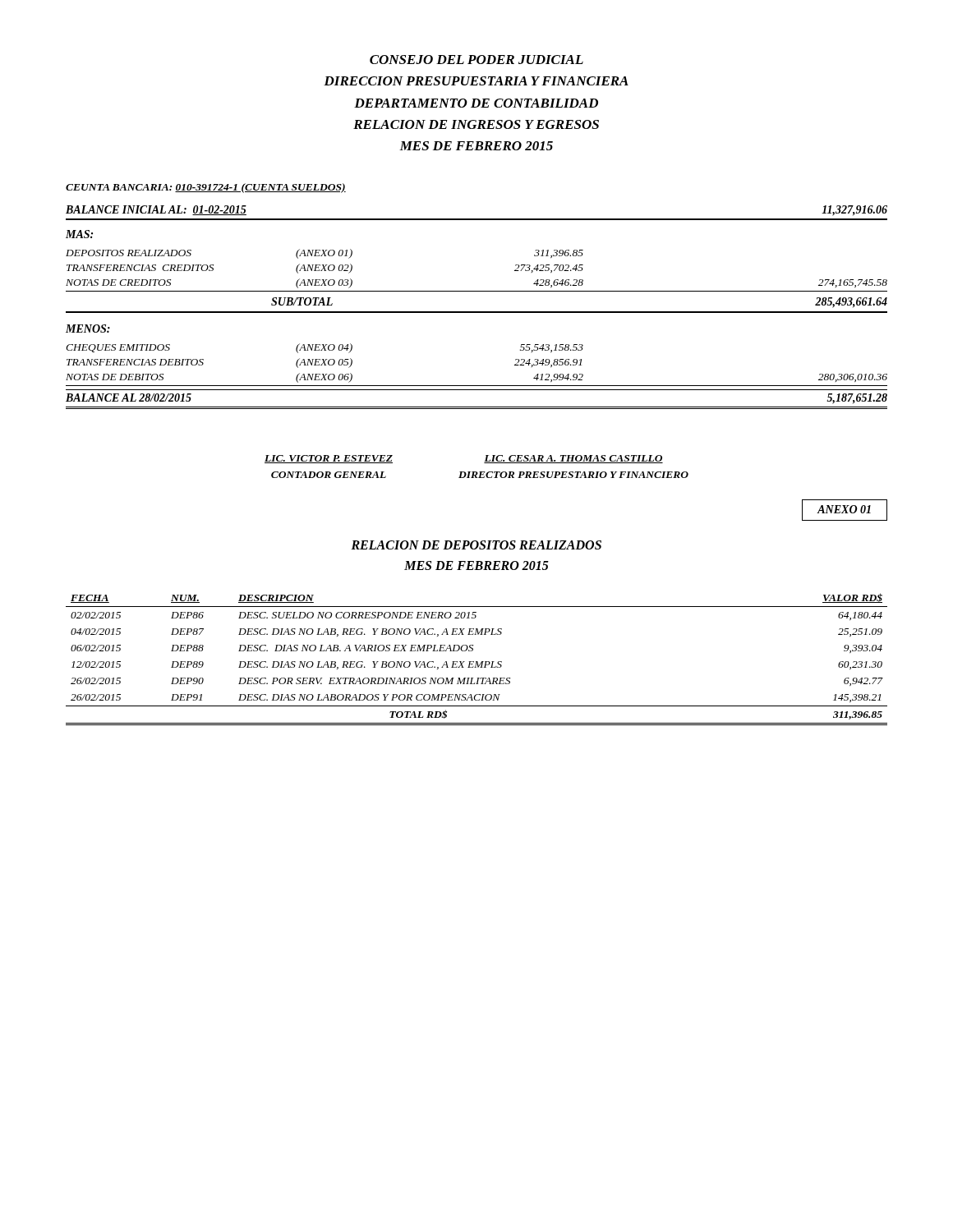Locate the element starting "SUB/TOTAL 285,493,661.64"

pos(476,302)
